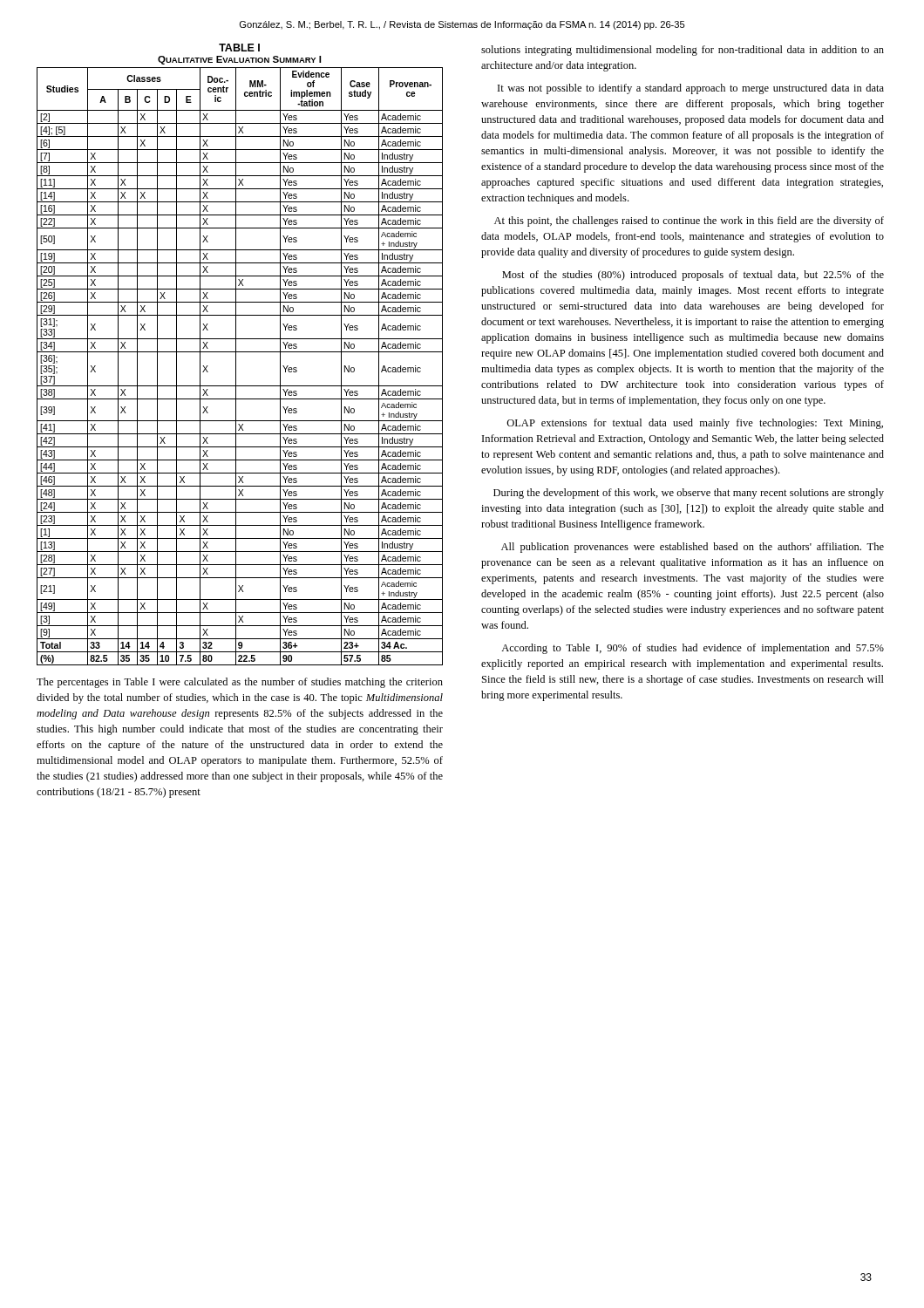924x1308 pixels.
Task: Locate the table
Action: point(240,366)
